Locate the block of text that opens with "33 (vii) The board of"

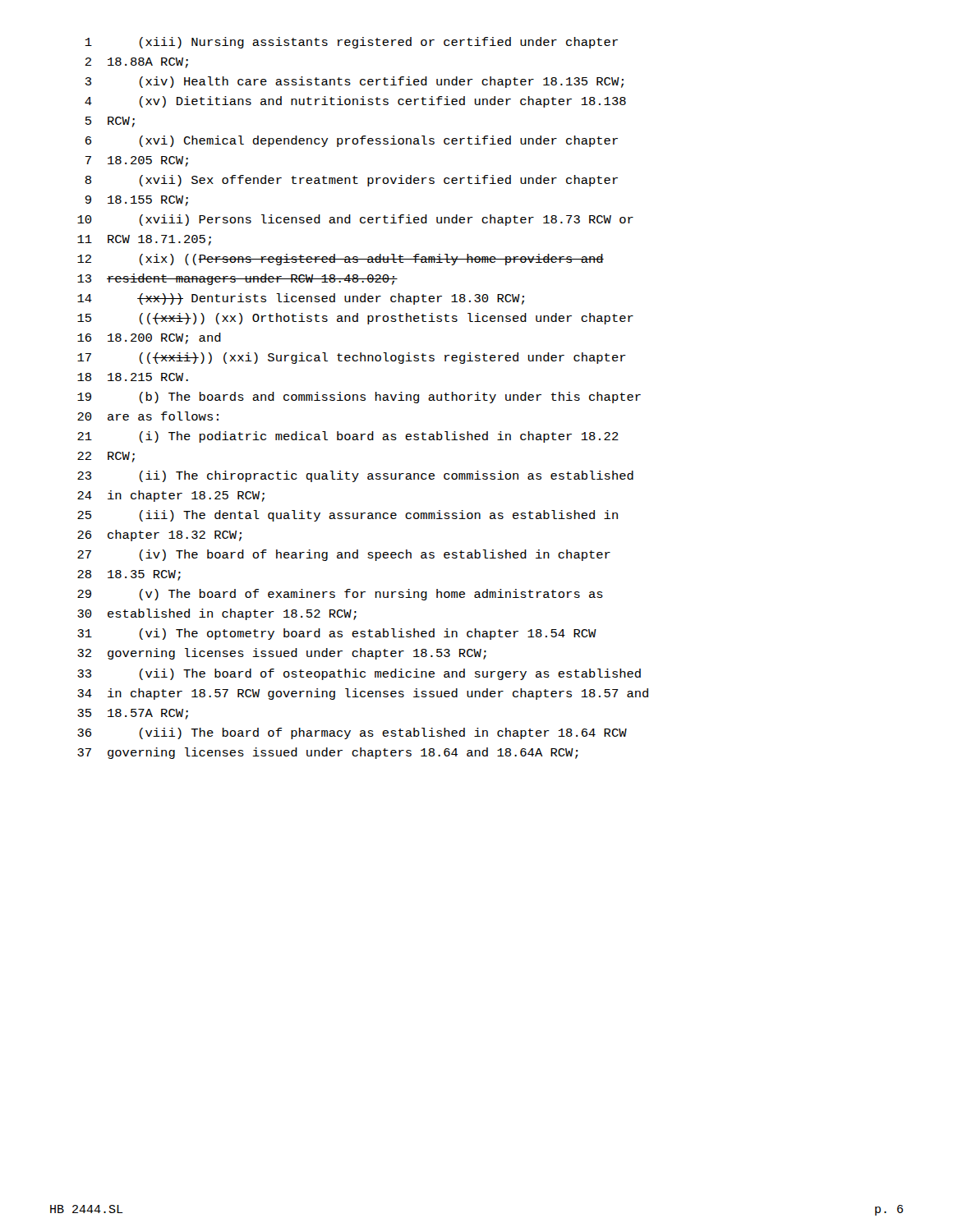(476, 674)
